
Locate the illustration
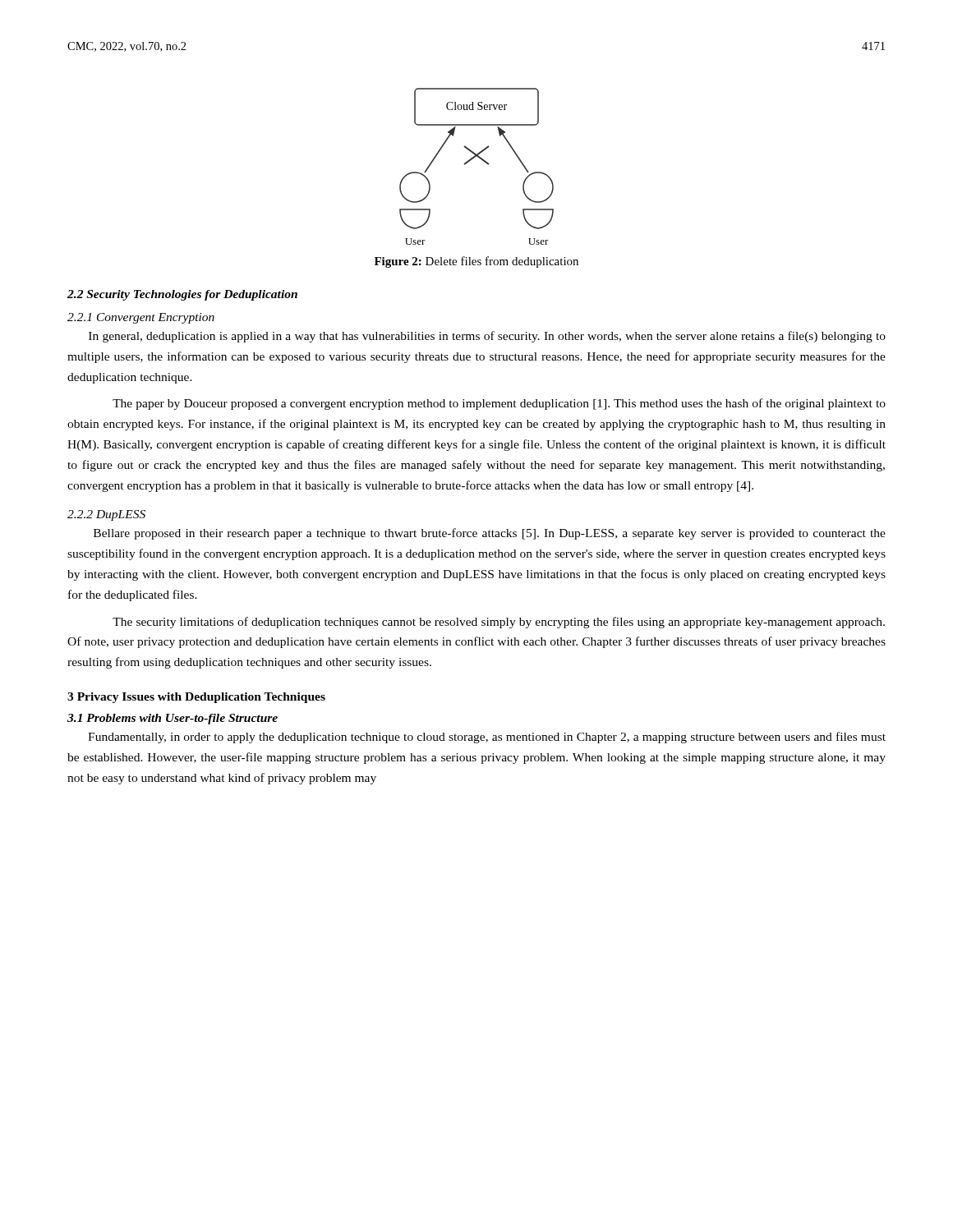click(476, 166)
